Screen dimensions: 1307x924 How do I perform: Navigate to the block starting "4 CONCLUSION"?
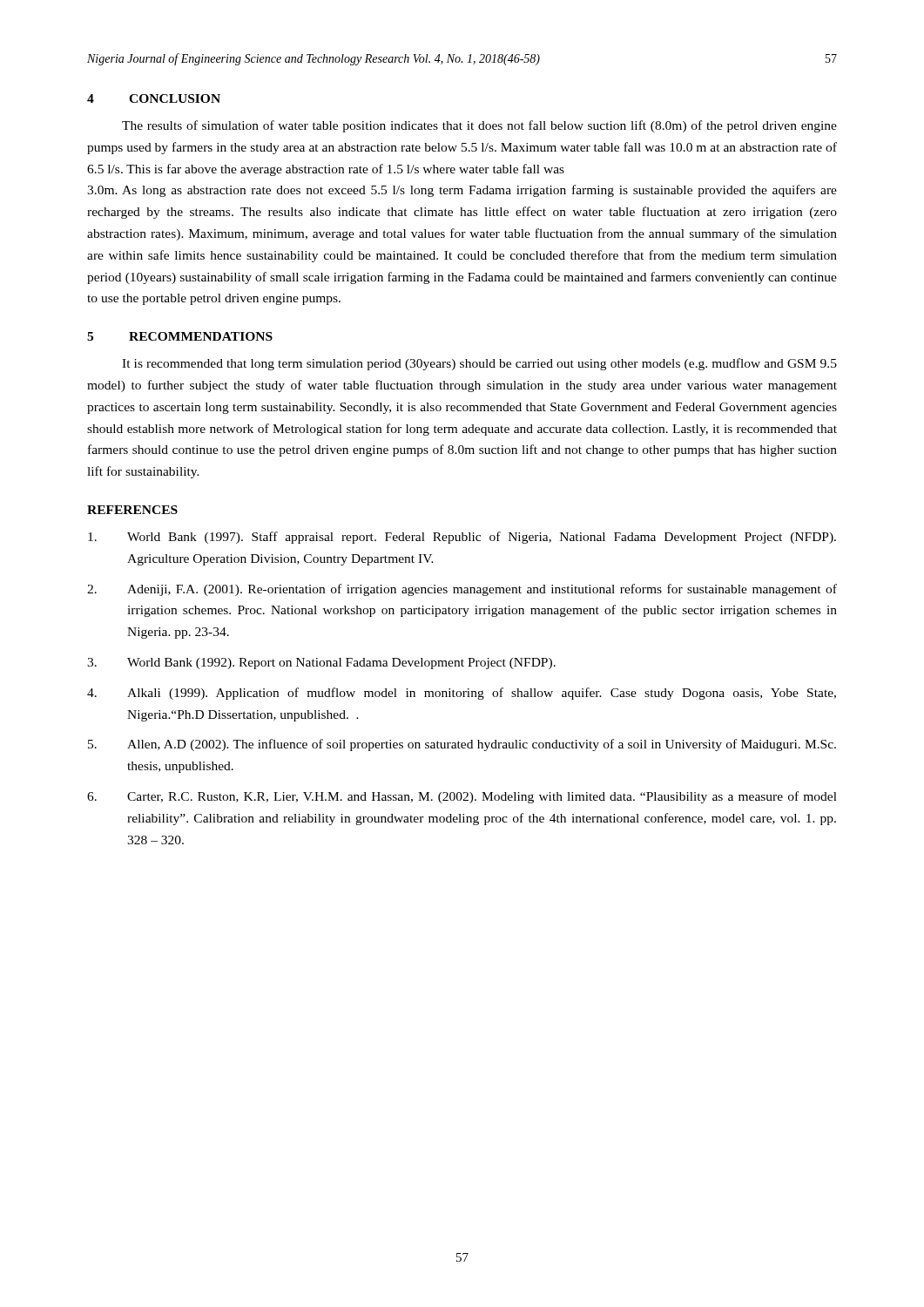[154, 98]
